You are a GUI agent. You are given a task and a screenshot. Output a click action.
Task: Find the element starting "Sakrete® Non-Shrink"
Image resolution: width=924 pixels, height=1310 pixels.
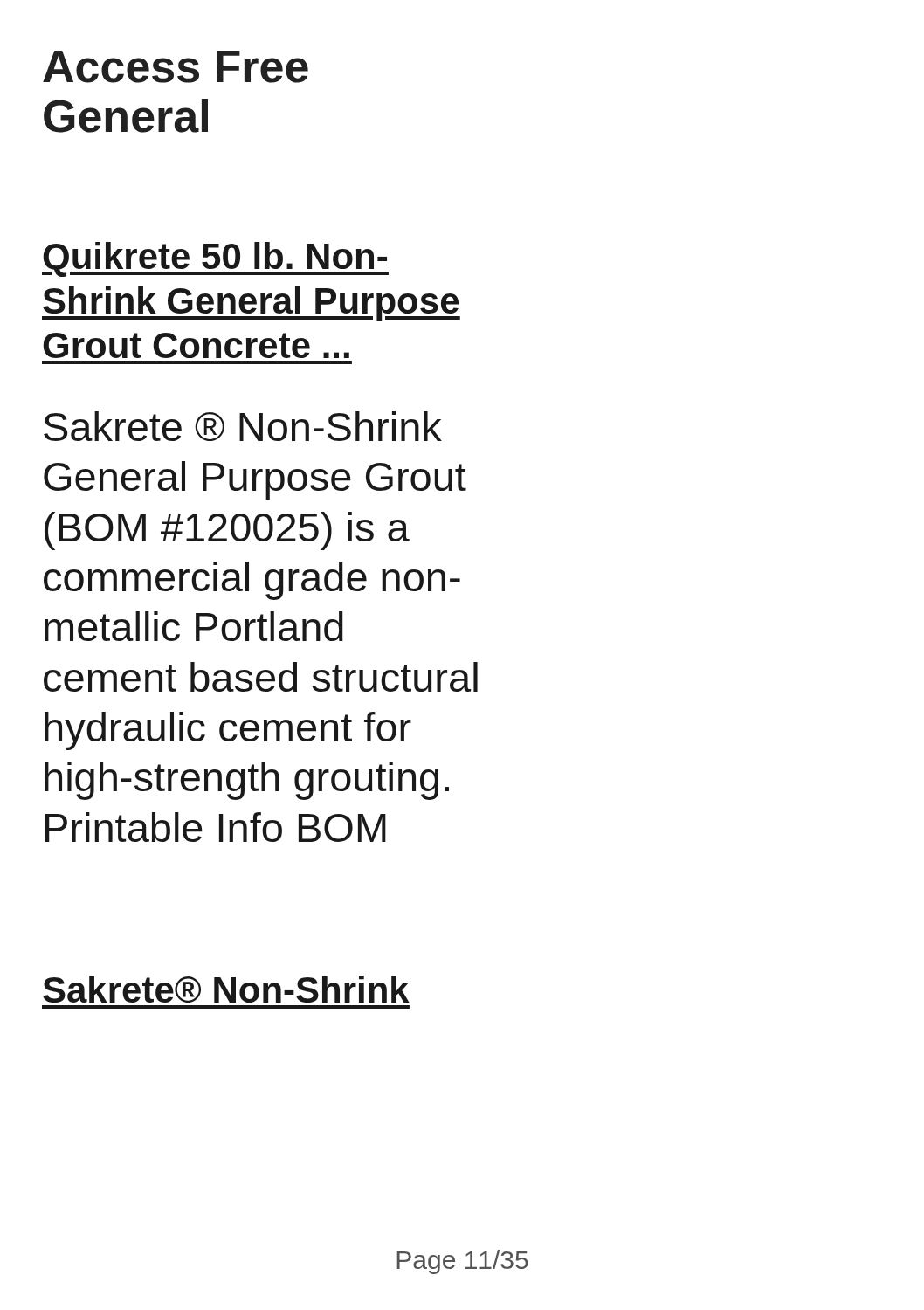tap(374, 990)
